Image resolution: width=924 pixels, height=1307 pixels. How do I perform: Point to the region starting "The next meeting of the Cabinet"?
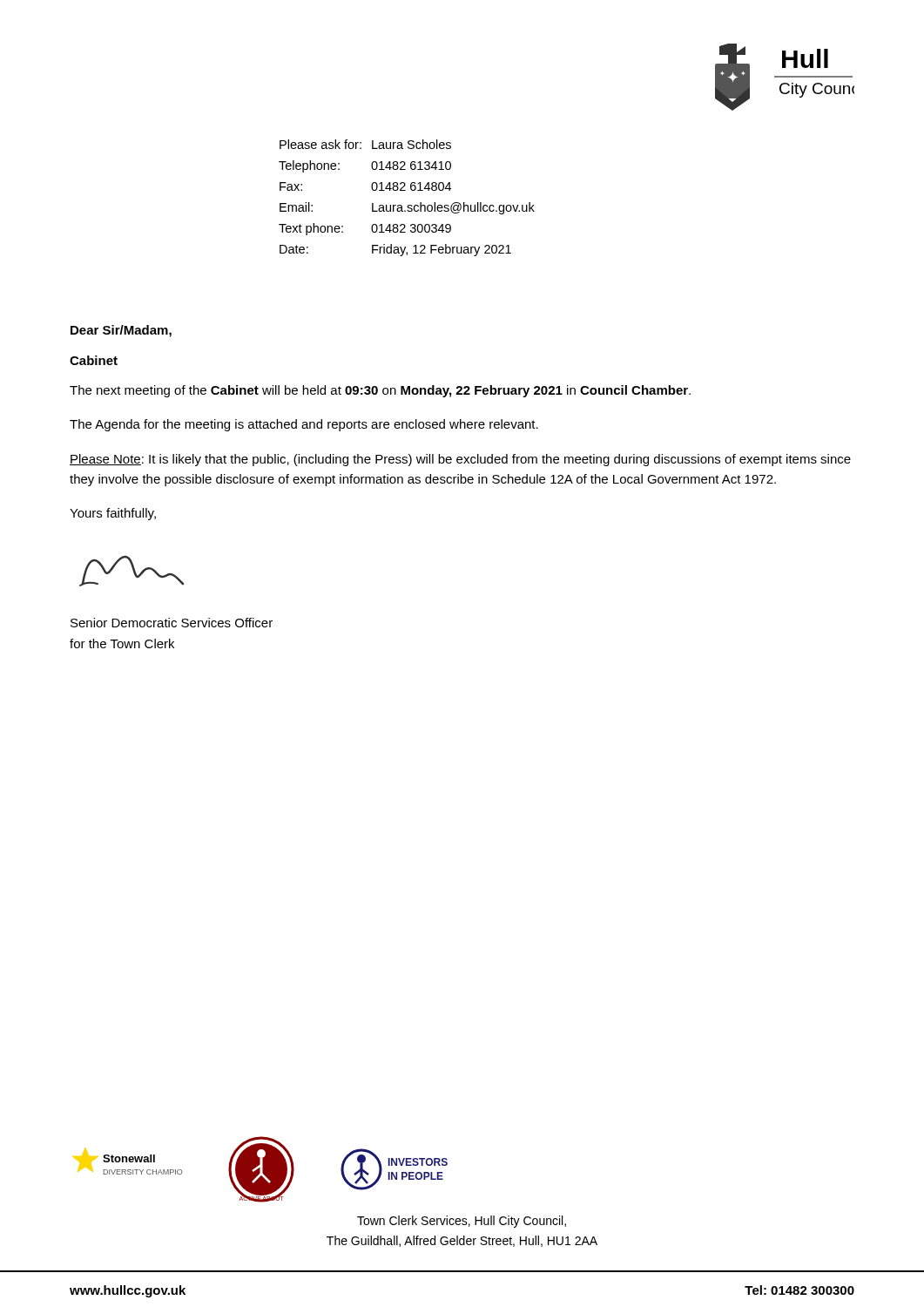coord(381,390)
